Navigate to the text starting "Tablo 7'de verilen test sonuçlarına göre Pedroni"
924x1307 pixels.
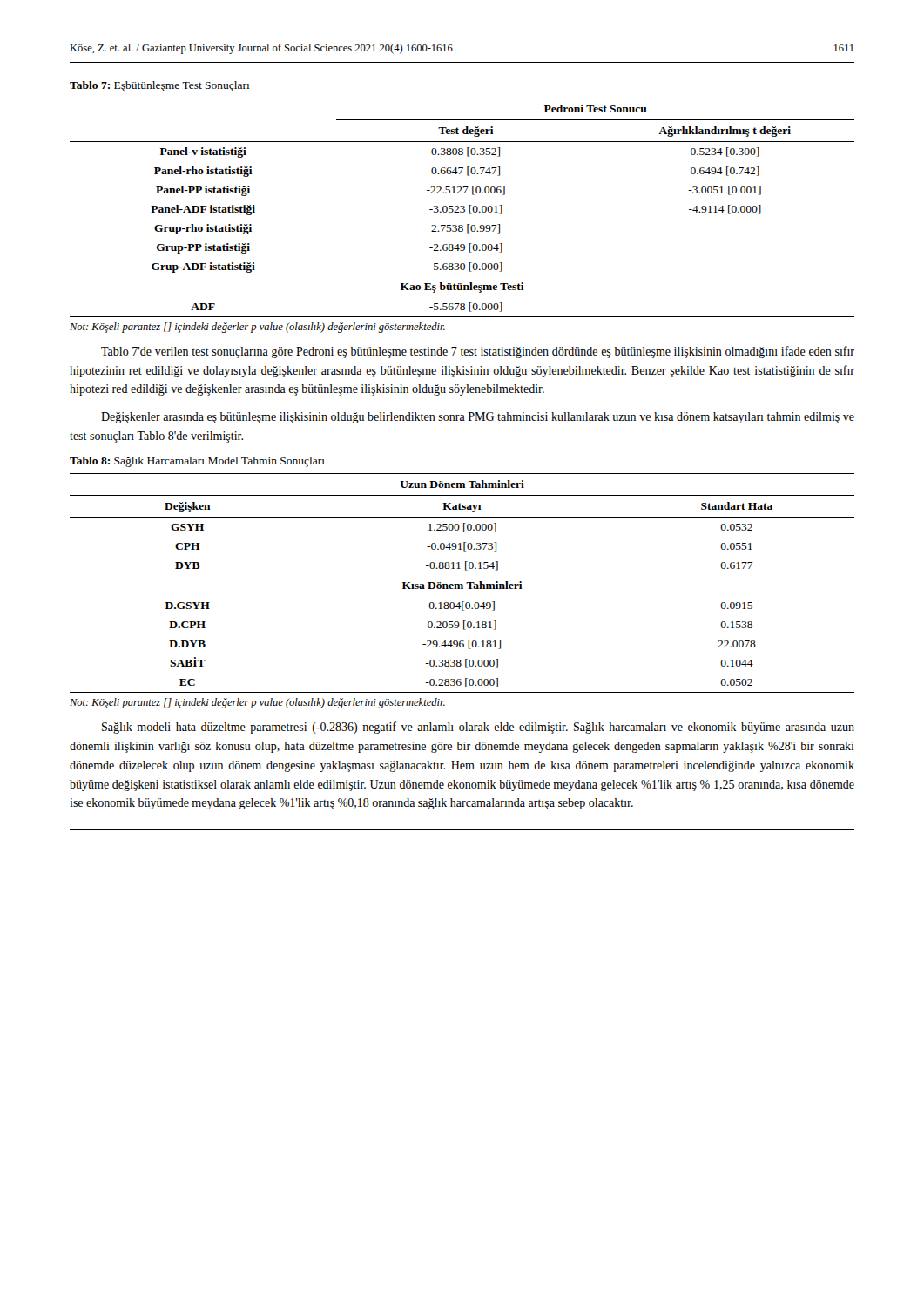click(462, 370)
